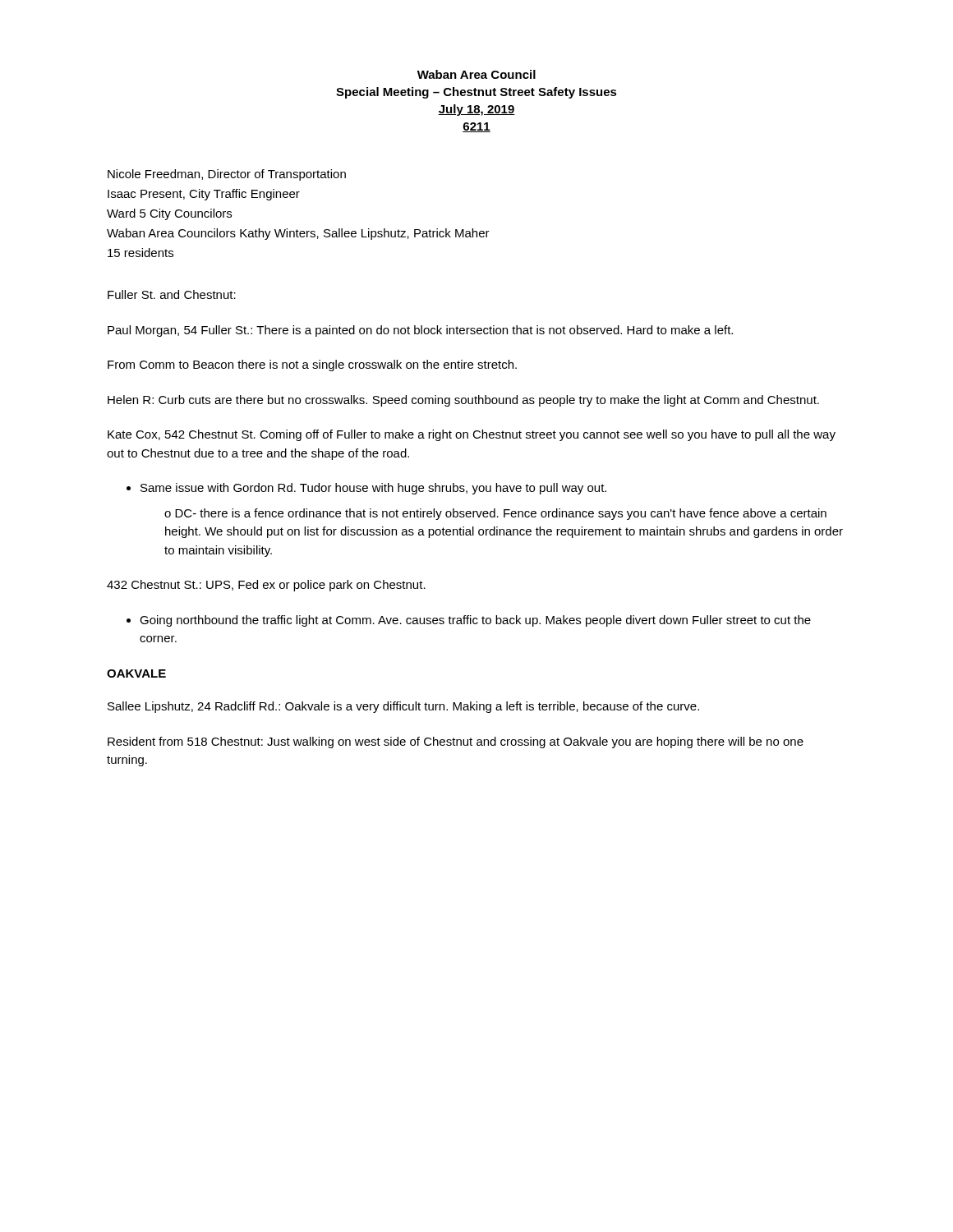Find the block on this page that starts "Nicole Freedman, Director of Transportation Isaac Present,"
The width and height of the screenshot is (953, 1232).
coord(227,175)
